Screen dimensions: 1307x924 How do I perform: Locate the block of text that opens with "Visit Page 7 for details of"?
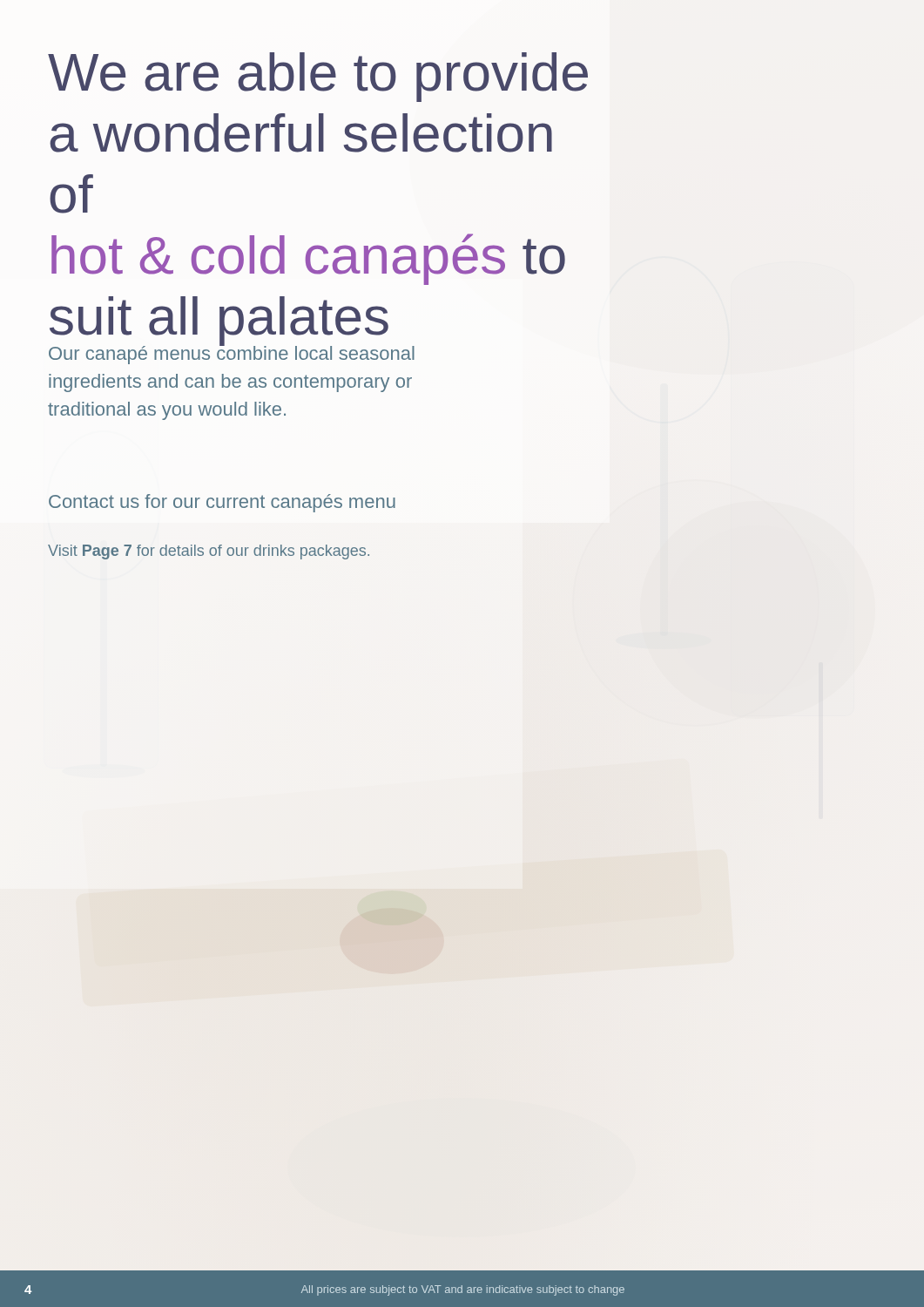[x=235, y=551]
